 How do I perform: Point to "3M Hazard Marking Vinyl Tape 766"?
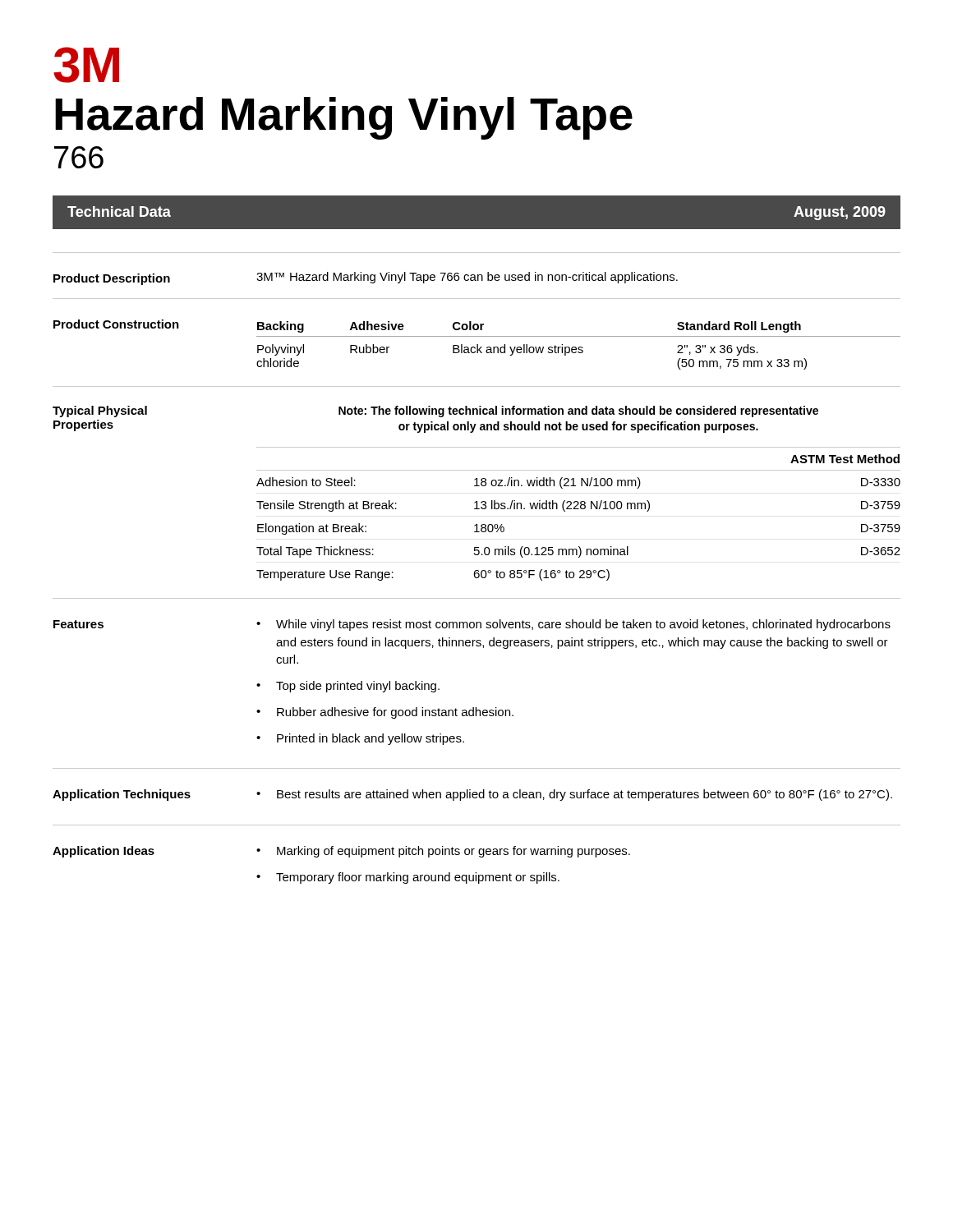[476, 107]
